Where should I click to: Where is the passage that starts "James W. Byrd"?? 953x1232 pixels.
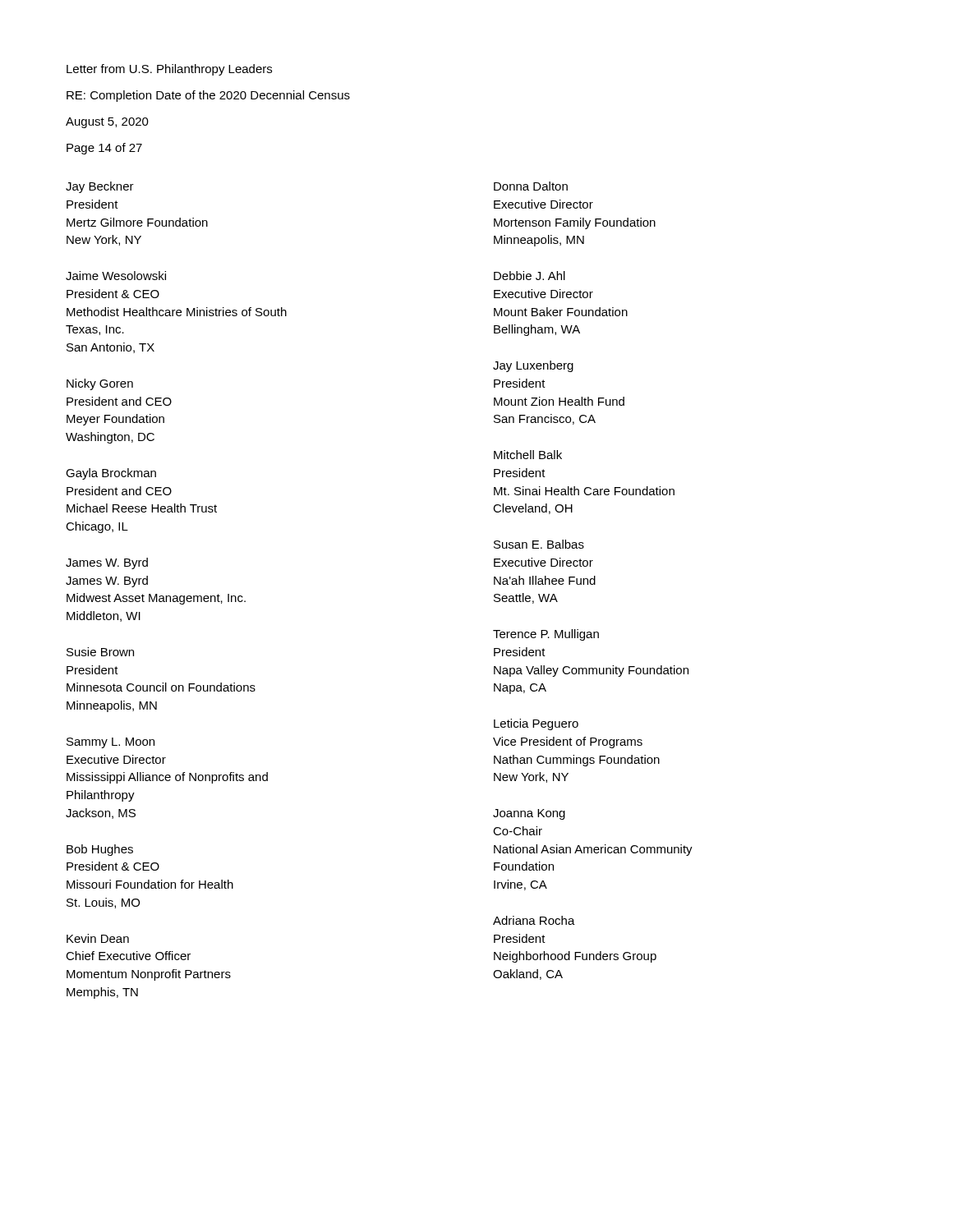point(107,563)
